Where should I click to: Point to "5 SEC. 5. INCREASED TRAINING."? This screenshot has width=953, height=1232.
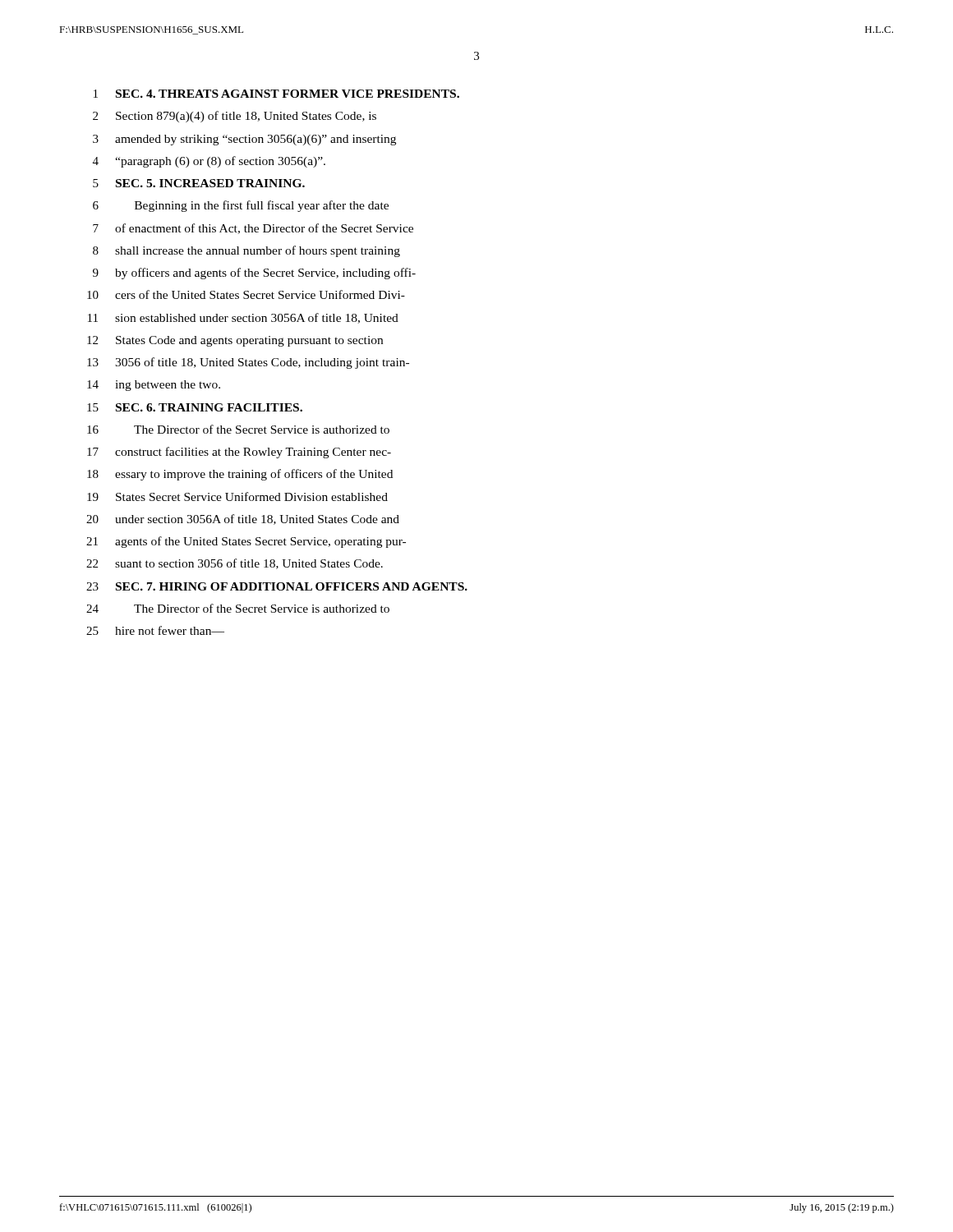pos(182,183)
